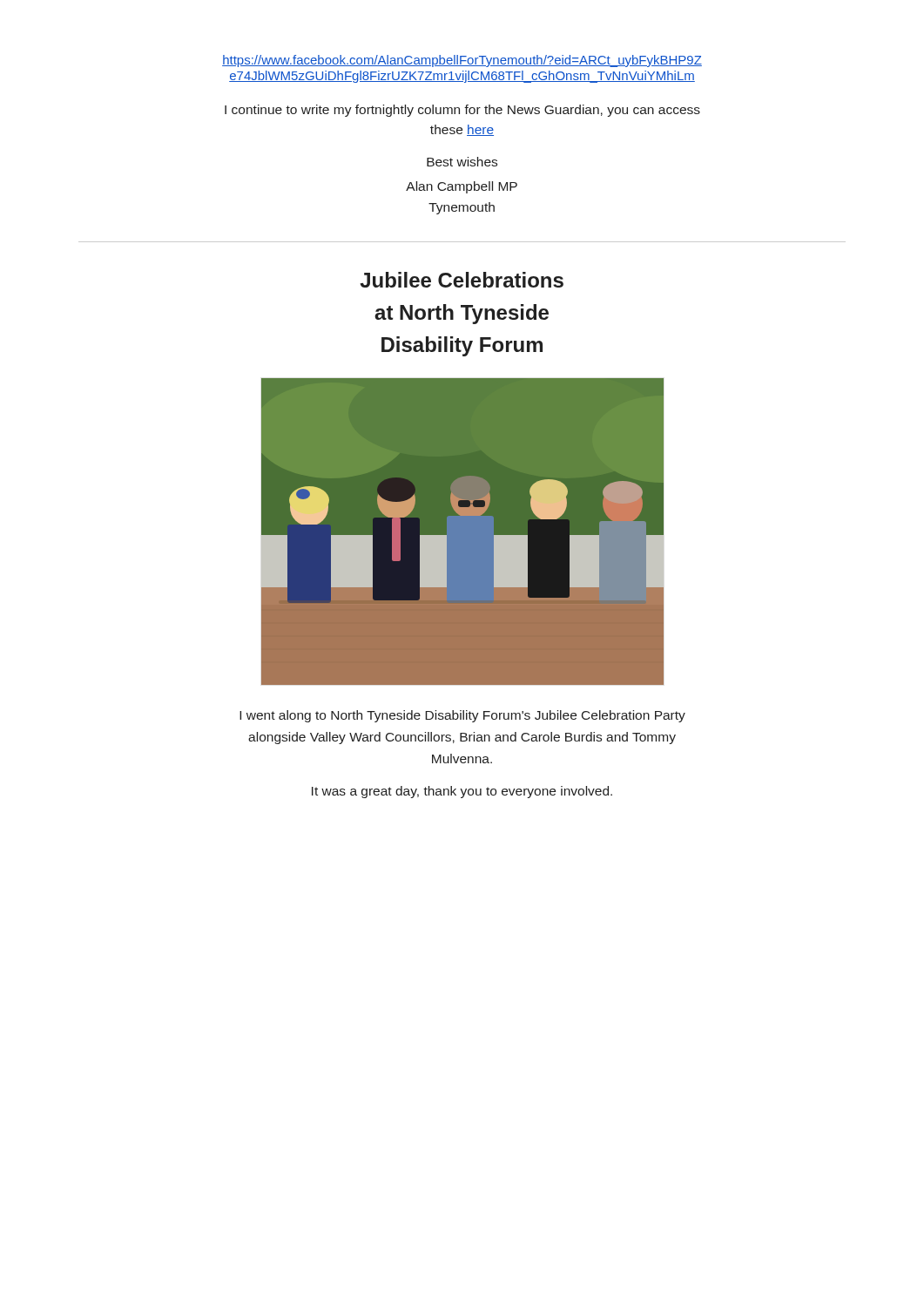The width and height of the screenshot is (924, 1307).
Task: Locate the photo
Action: pyautogui.click(x=462, y=532)
